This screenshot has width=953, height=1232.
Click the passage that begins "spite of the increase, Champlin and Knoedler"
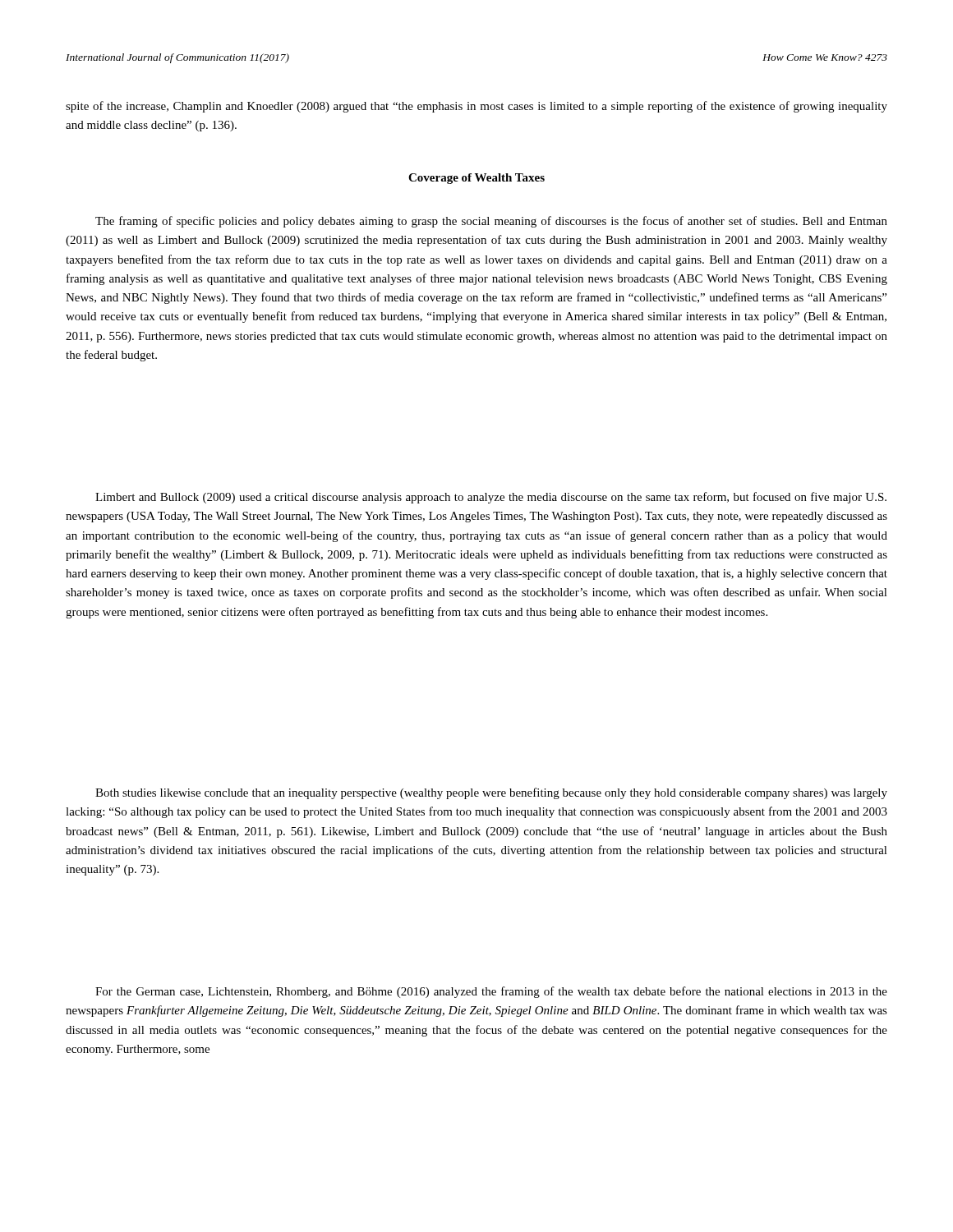tap(476, 116)
